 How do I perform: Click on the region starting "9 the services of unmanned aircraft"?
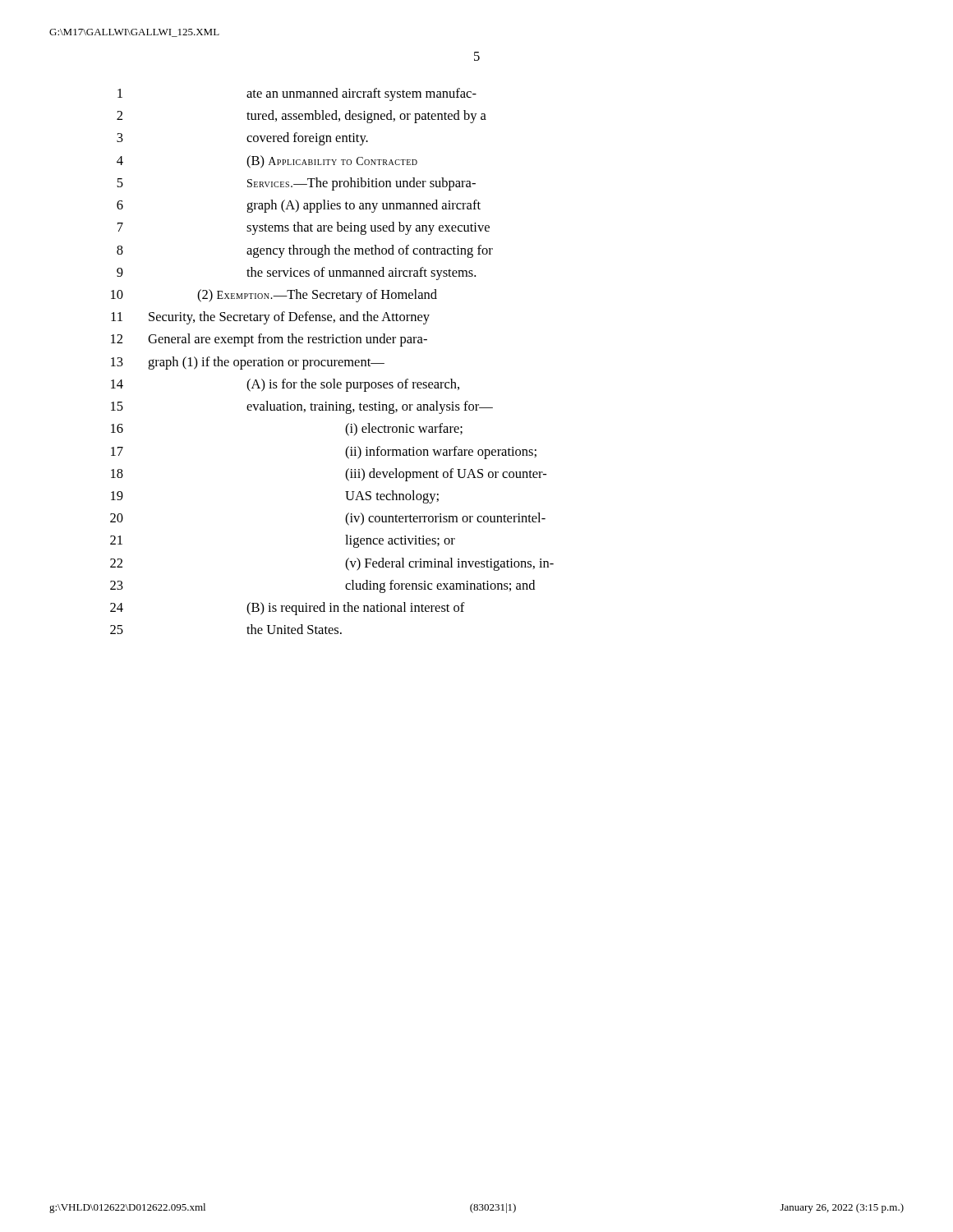coord(476,272)
